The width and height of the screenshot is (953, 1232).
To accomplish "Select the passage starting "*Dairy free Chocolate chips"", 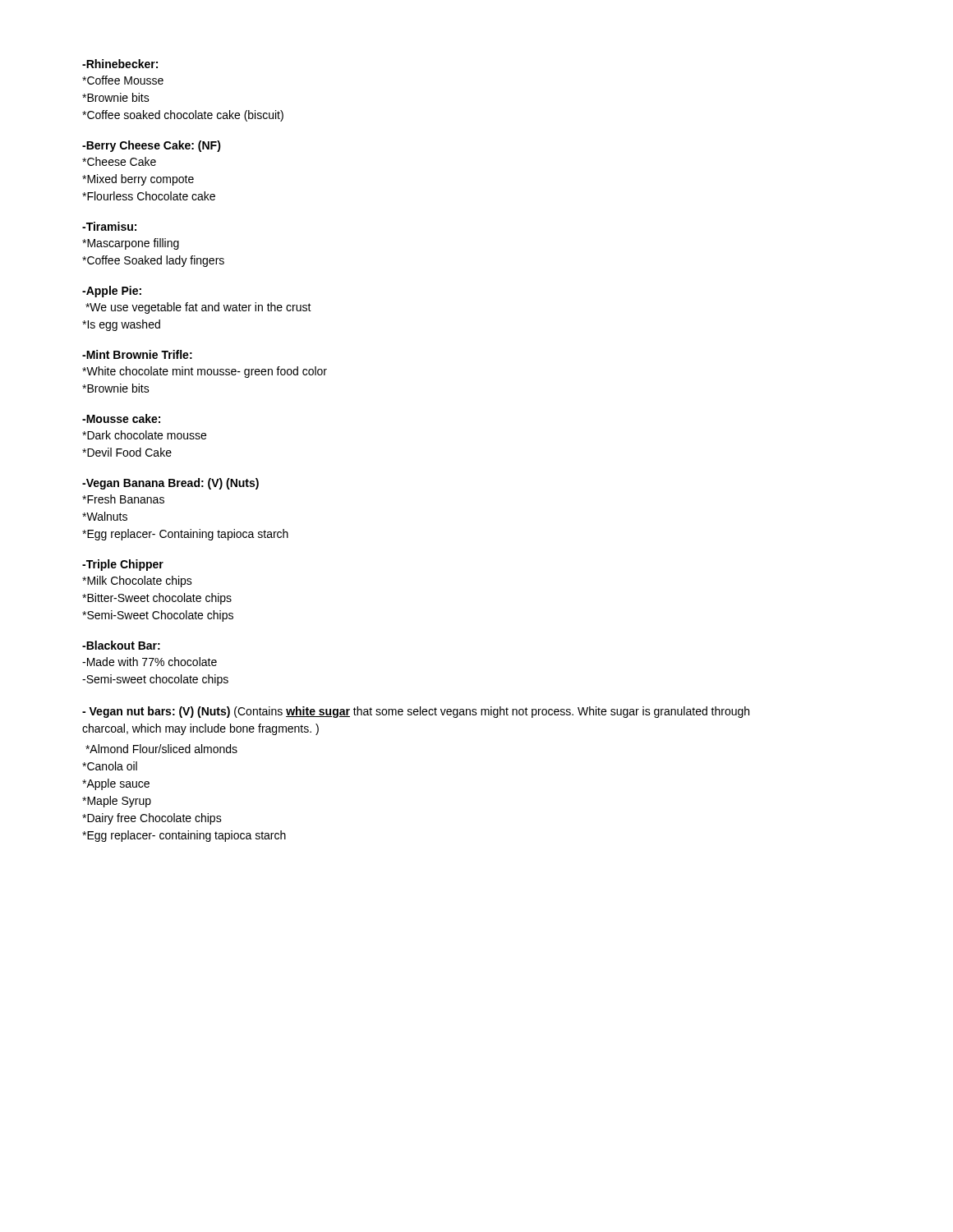I will click(152, 818).
